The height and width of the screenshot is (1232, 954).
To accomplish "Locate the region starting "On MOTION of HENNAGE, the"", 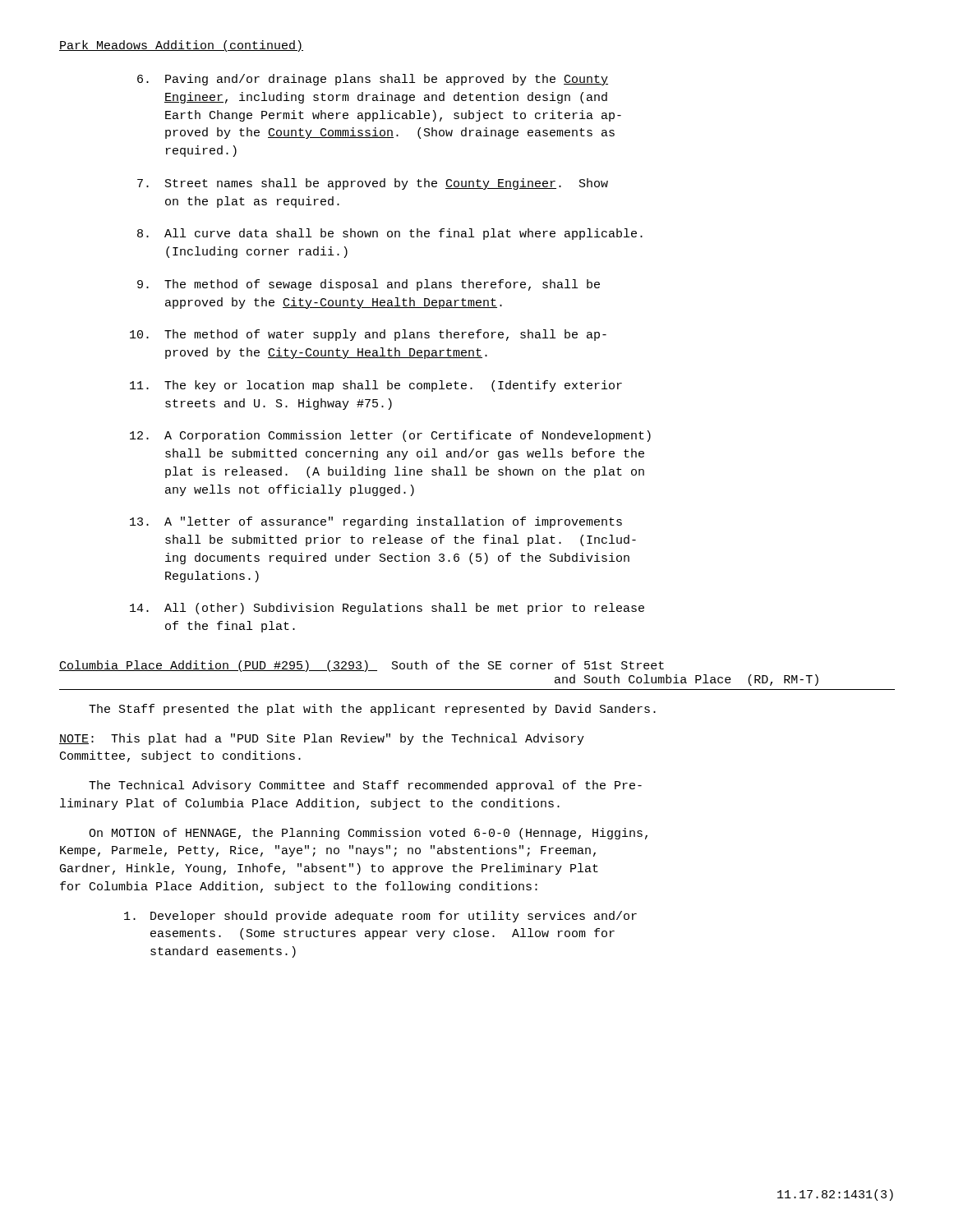I will coord(355,860).
